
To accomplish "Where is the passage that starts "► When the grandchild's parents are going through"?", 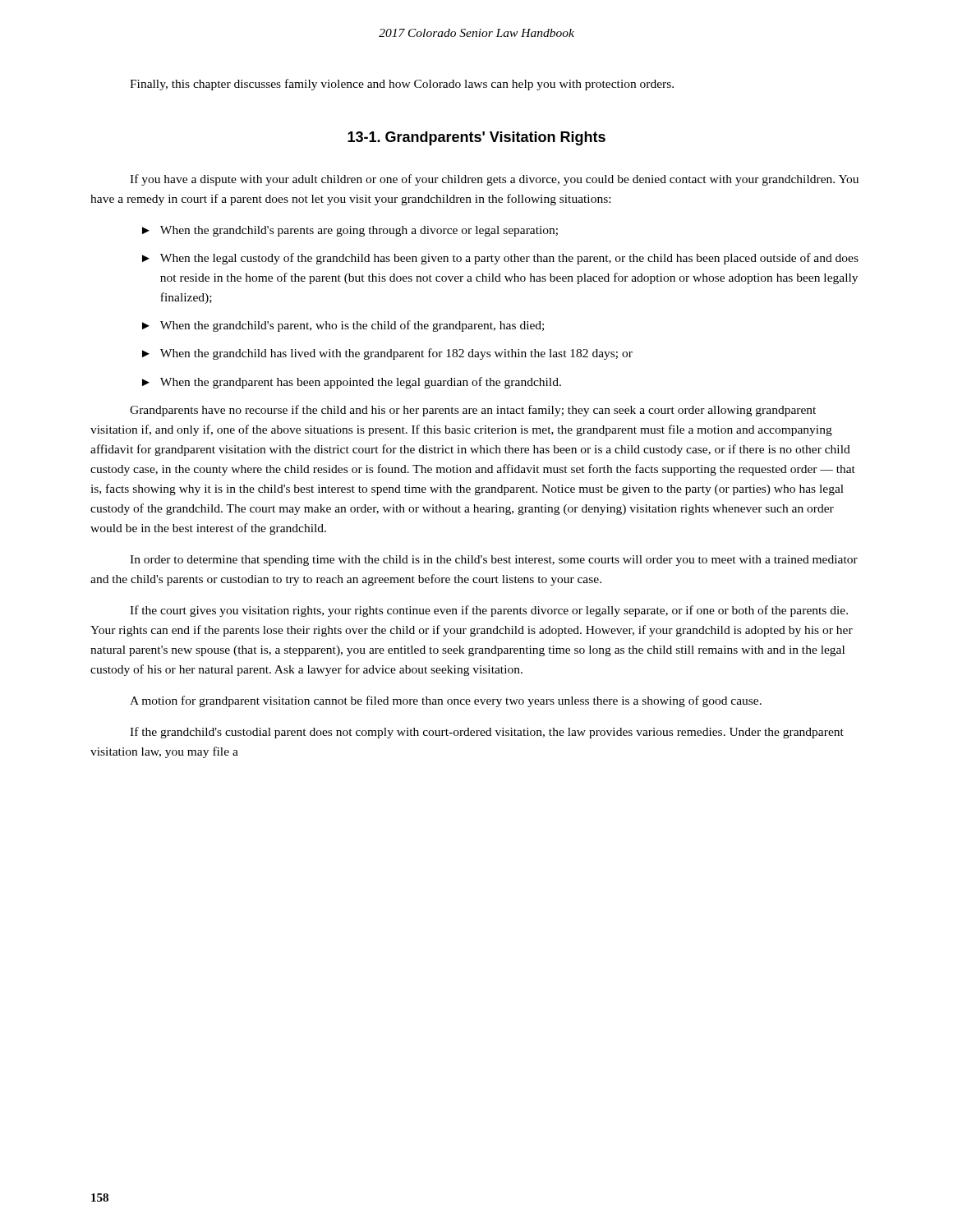I will click(x=501, y=230).
